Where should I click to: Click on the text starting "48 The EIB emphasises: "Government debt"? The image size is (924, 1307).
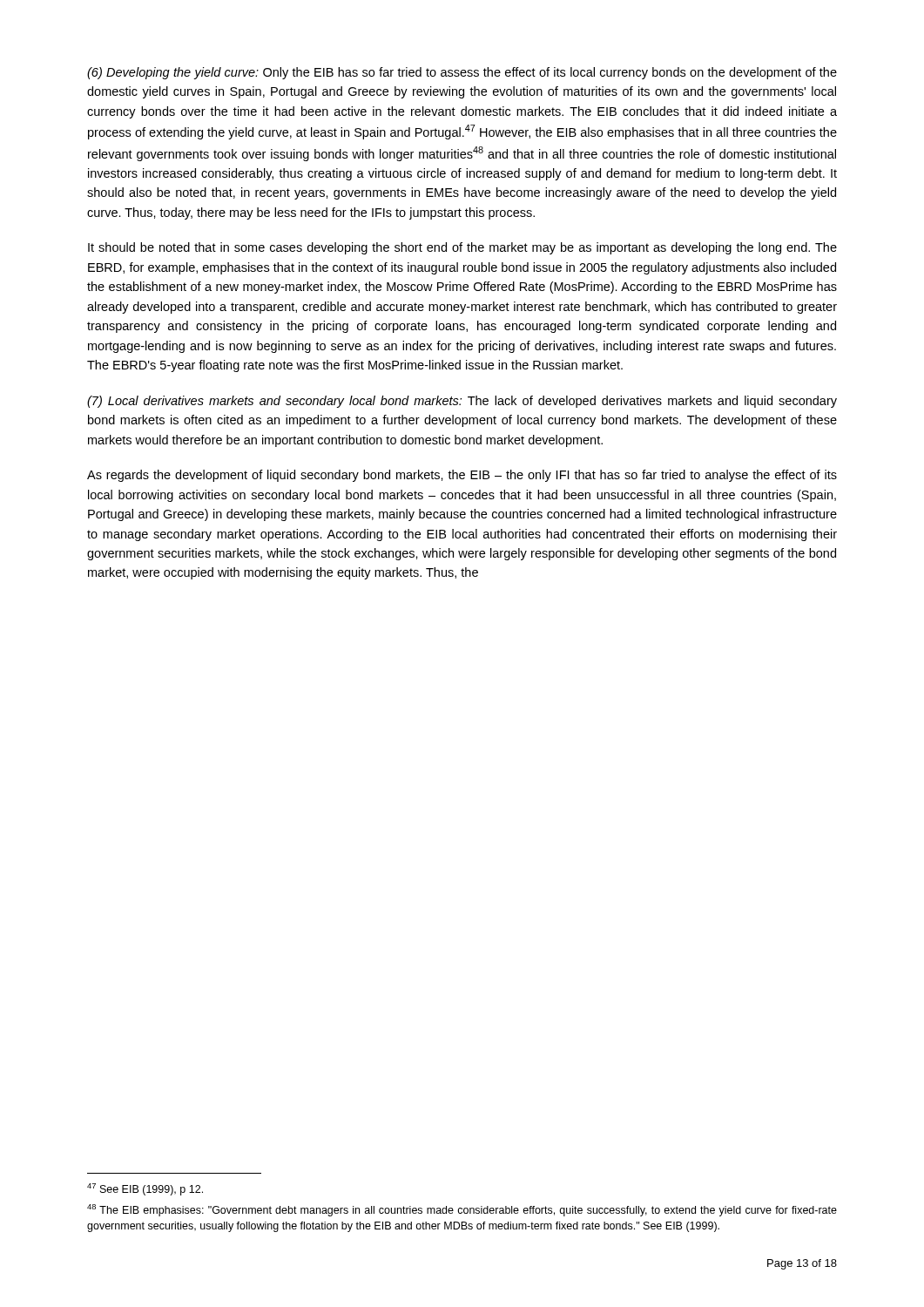point(462,1217)
